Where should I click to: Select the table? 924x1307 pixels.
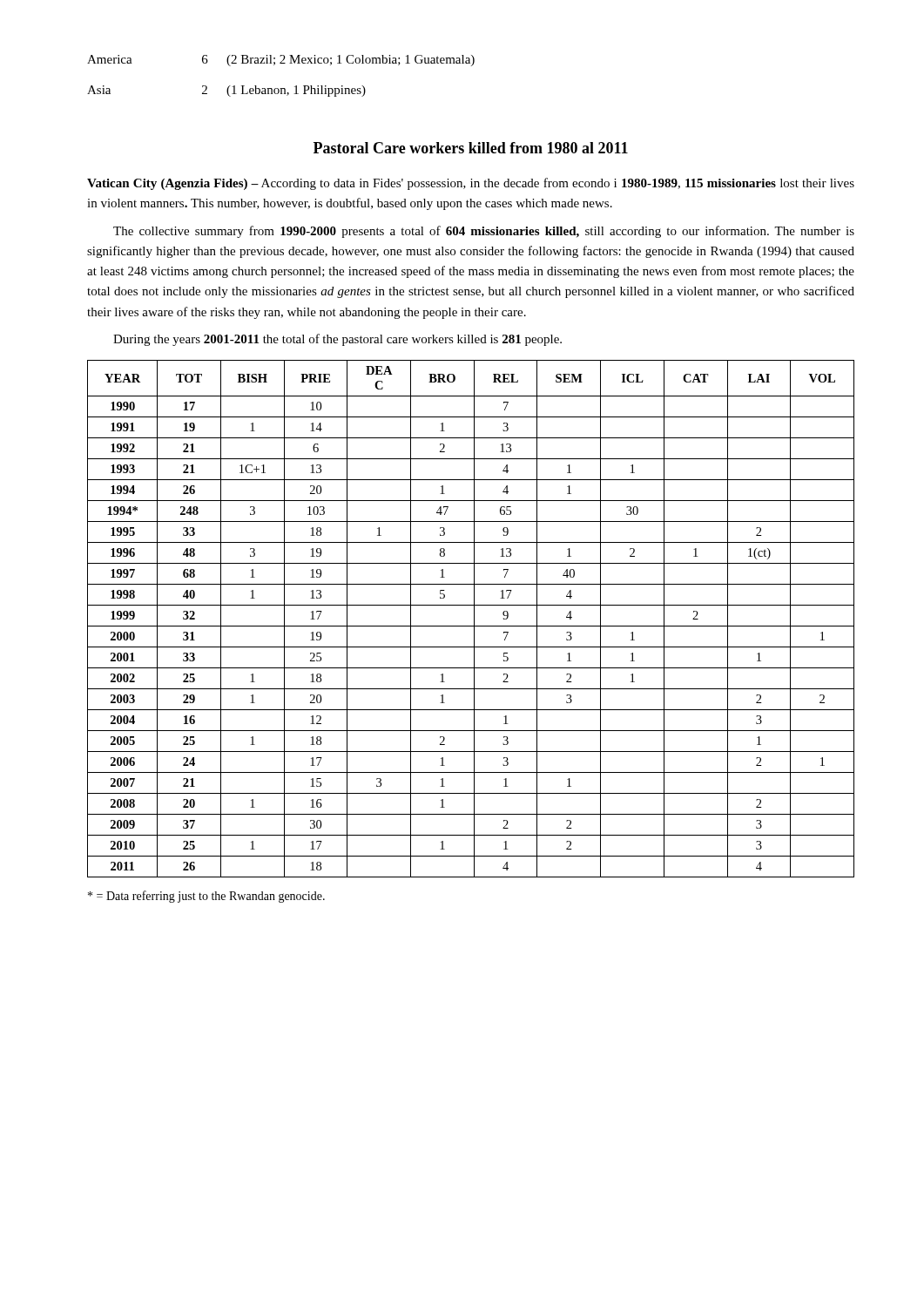[471, 619]
